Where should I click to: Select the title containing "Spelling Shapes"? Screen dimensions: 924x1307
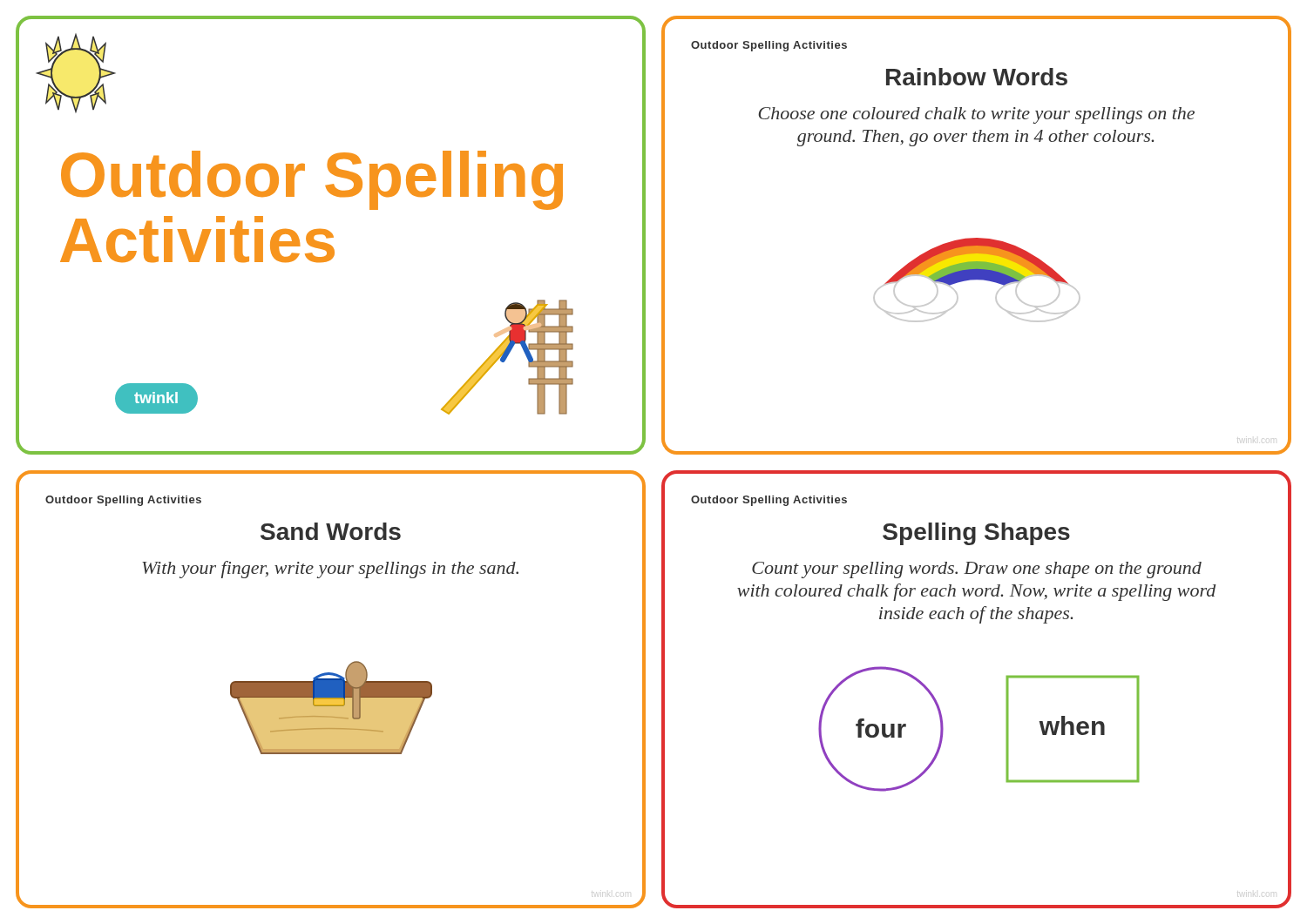(976, 531)
